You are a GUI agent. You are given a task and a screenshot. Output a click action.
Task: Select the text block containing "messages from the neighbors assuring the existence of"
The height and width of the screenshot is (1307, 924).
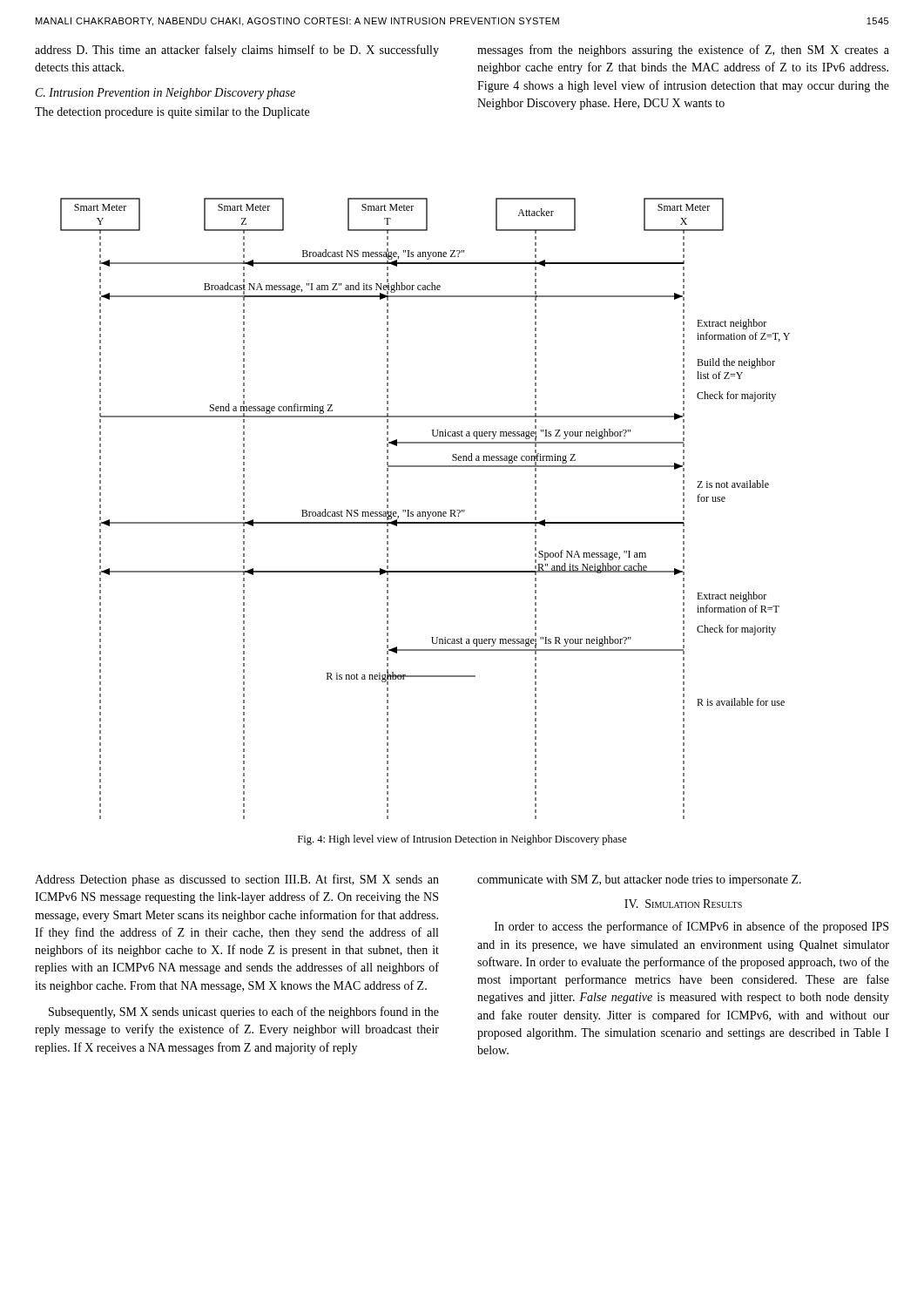click(683, 77)
